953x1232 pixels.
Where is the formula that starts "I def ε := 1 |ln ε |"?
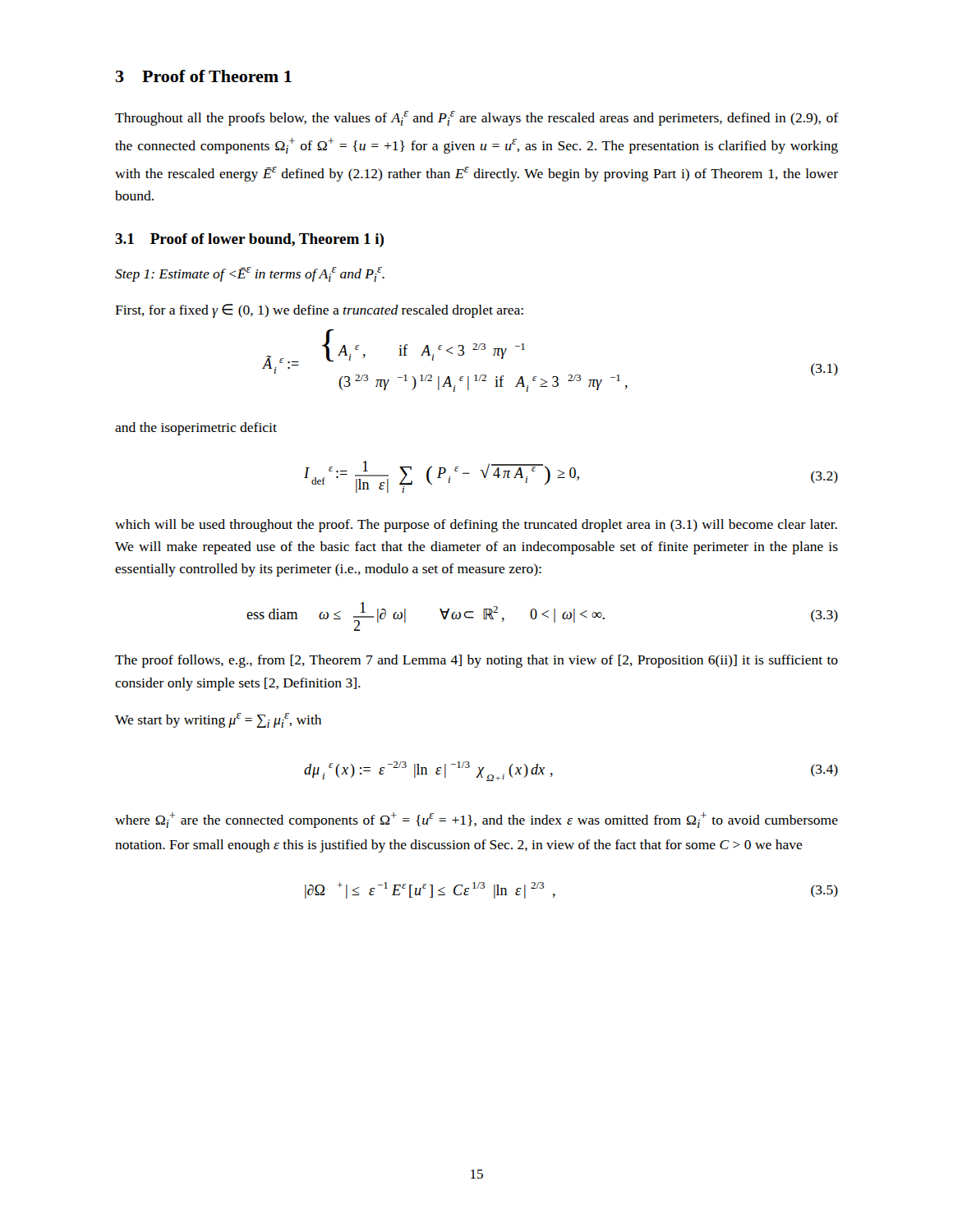pos(476,476)
